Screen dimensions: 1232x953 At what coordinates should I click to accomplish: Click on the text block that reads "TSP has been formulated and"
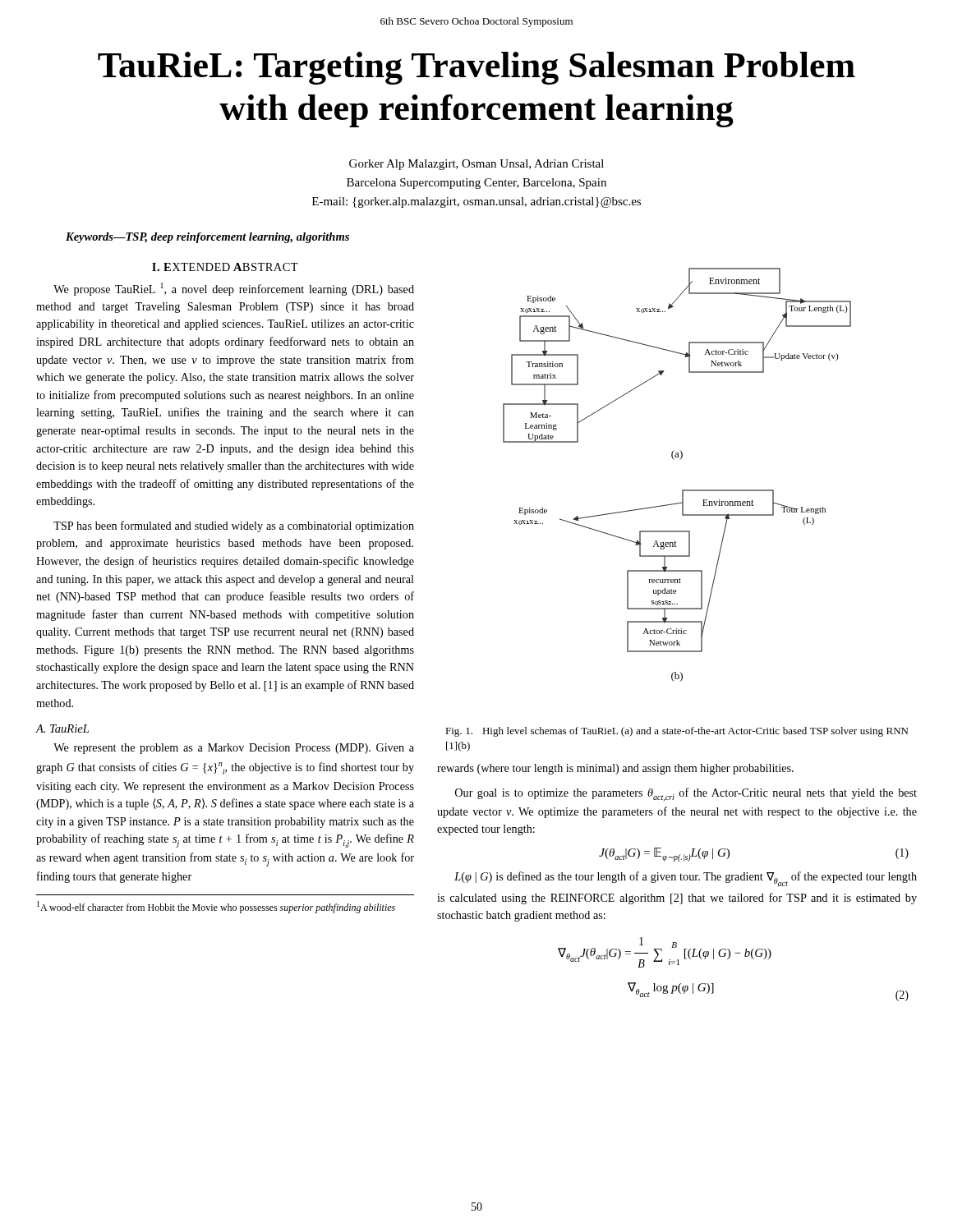(x=225, y=614)
